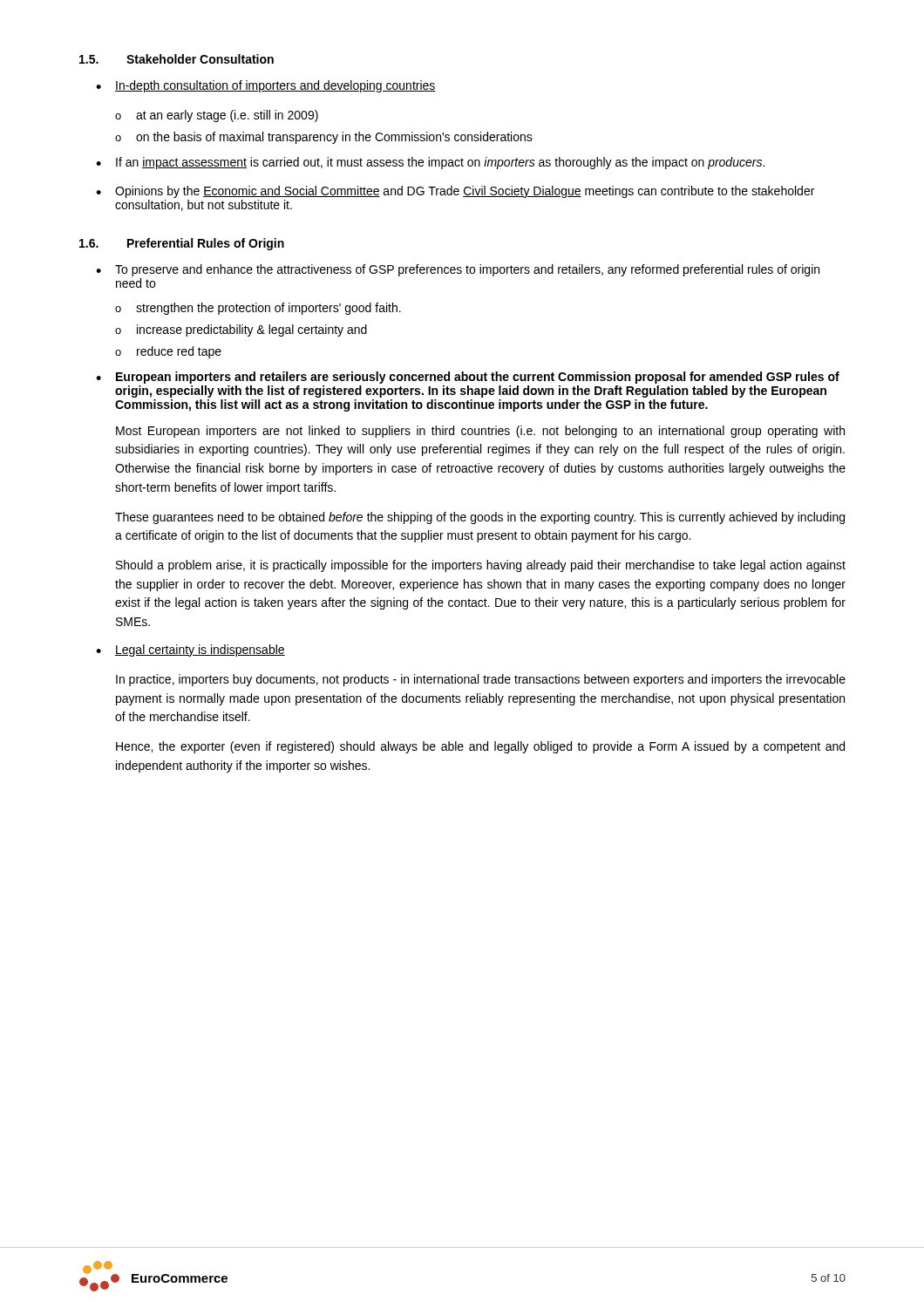This screenshot has width=924, height=1308.
Task: Find the list item that says "• If an impact assessment is carried out,"
Action: click(471, 165)
